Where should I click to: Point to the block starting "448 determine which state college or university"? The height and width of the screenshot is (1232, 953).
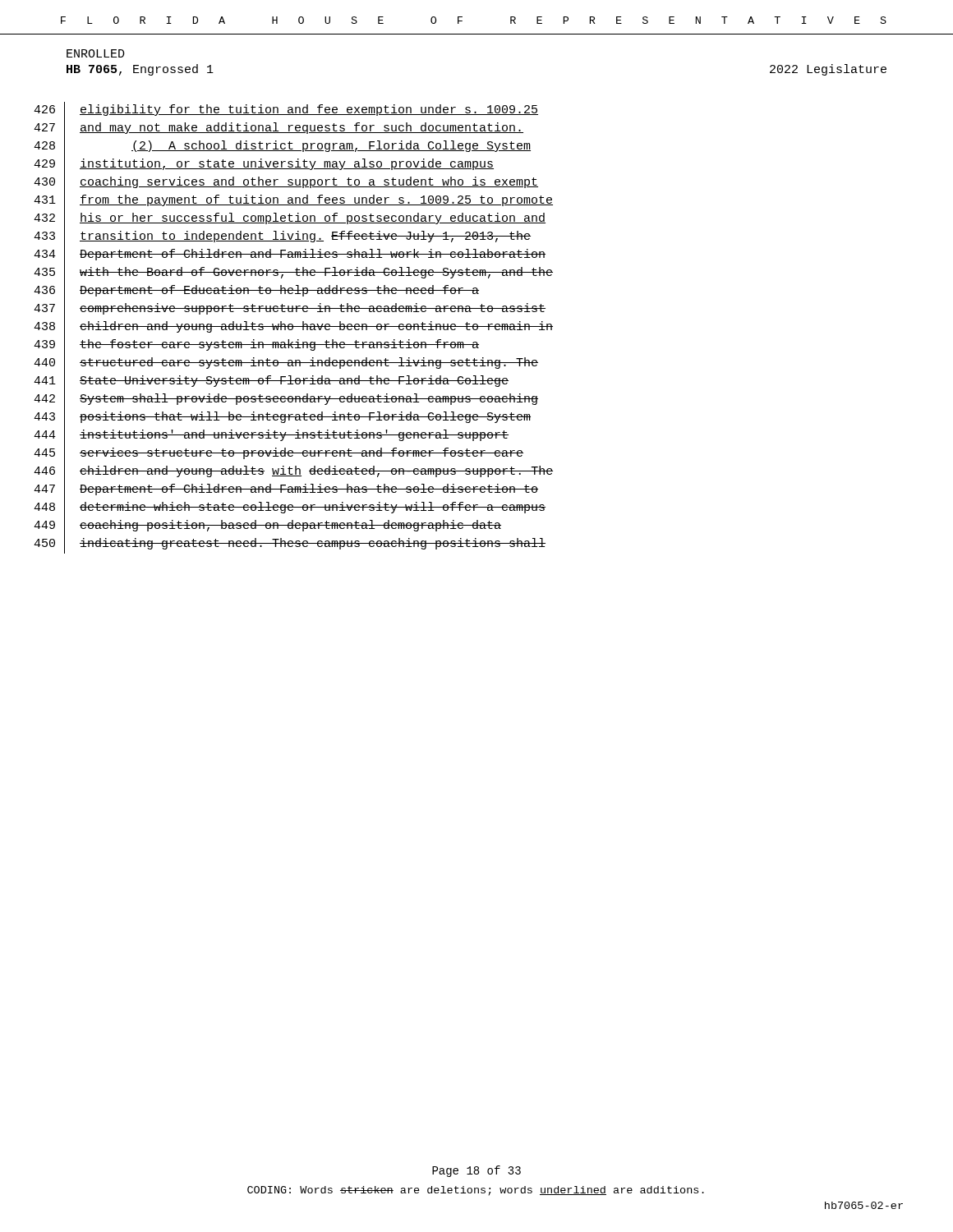tap(476, 508)
